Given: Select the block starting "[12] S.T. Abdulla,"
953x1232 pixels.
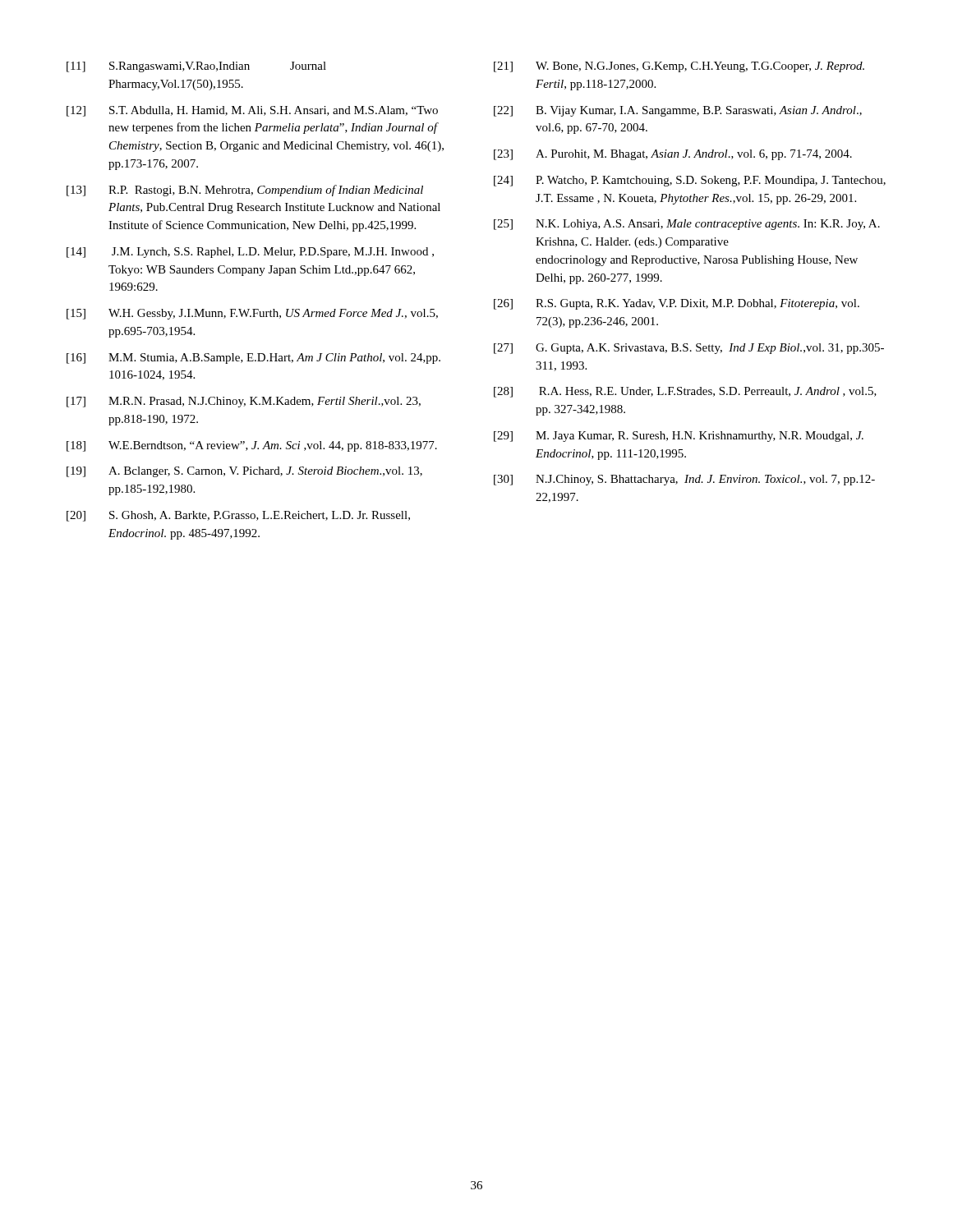Looking at the screenshot, I should 263,137.
